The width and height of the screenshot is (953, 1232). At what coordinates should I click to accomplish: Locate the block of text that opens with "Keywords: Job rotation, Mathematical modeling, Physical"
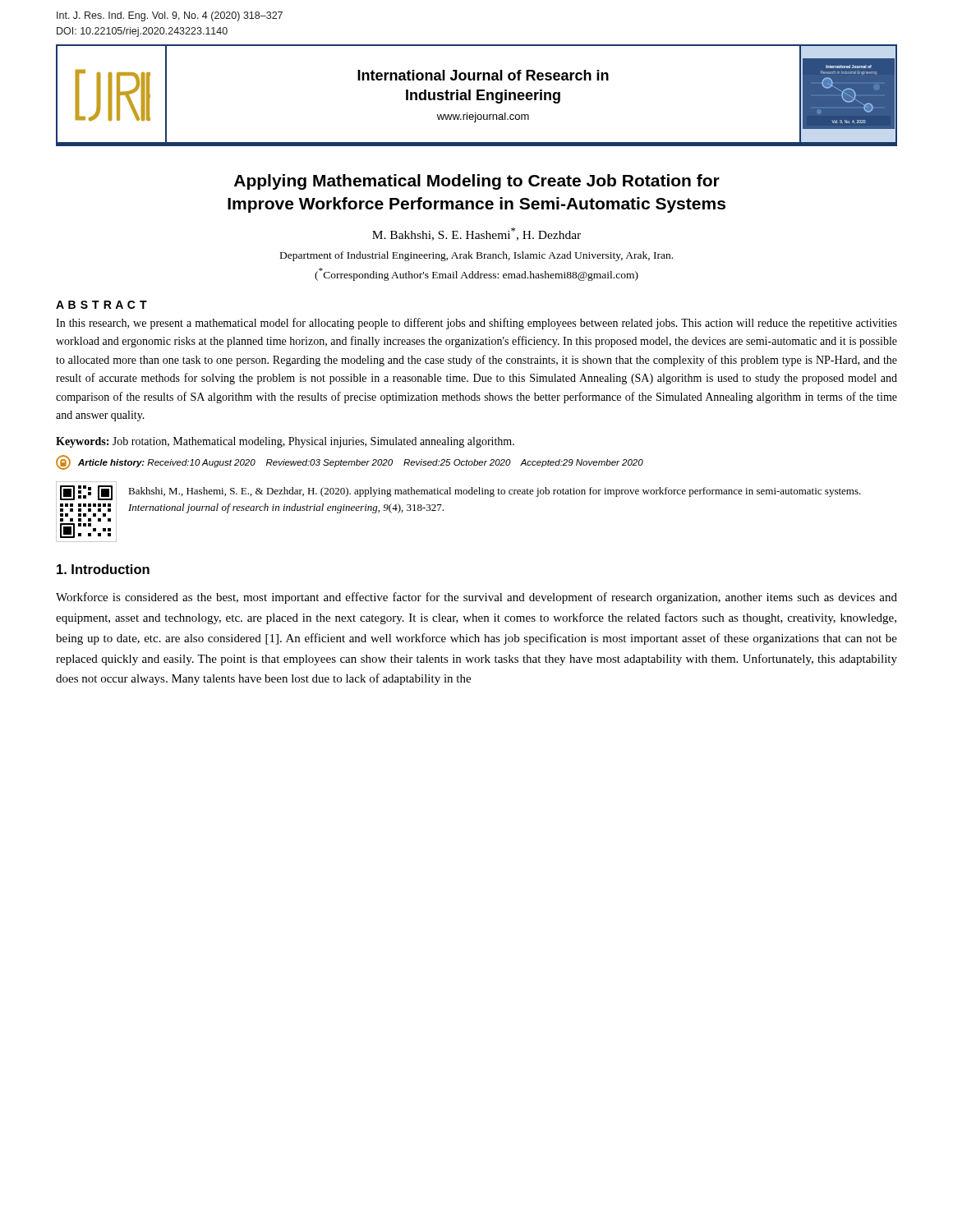(285, 442)
